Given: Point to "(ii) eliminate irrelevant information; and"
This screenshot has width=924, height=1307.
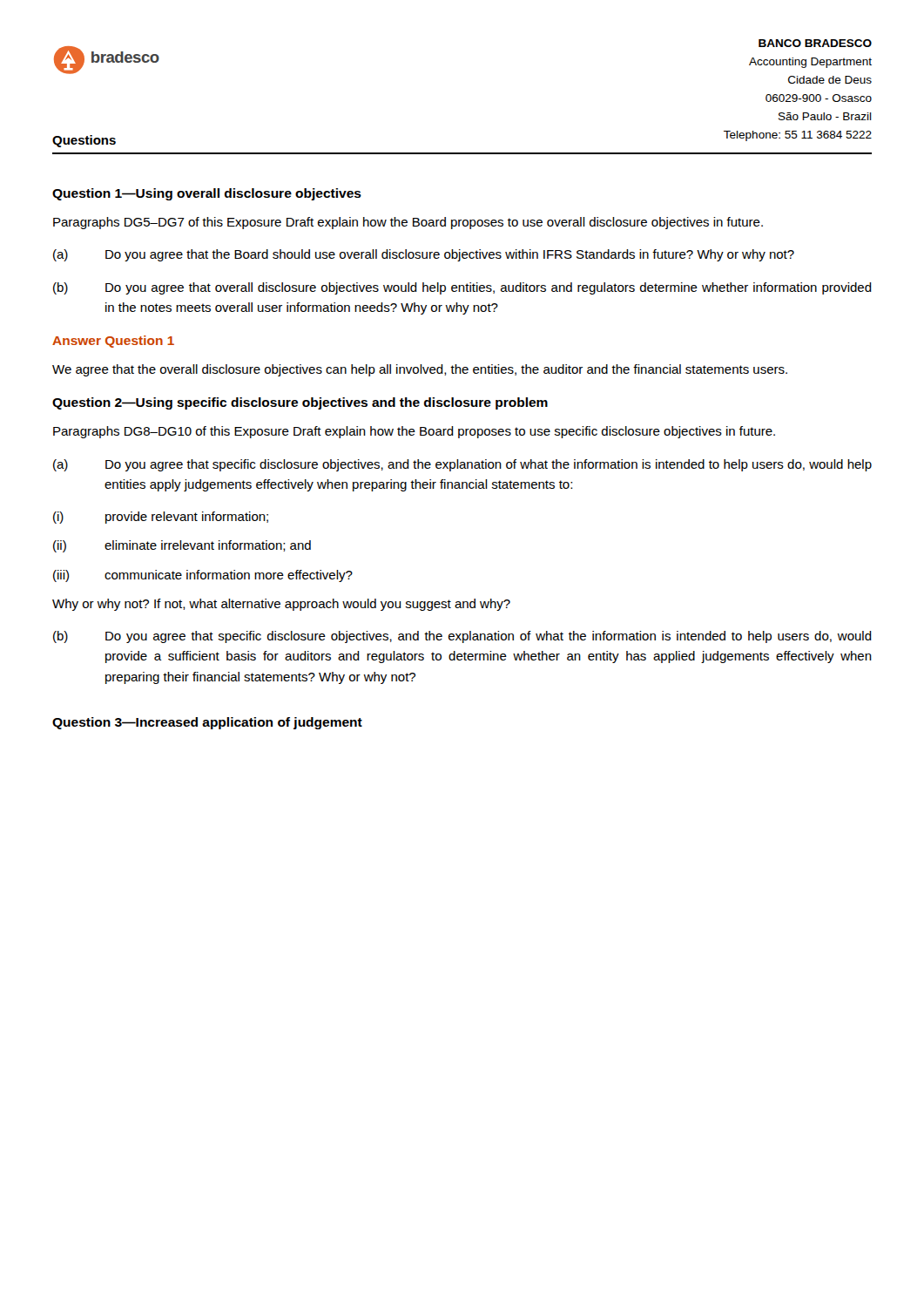Looking at the screenshot, I should tap(182, 546).
